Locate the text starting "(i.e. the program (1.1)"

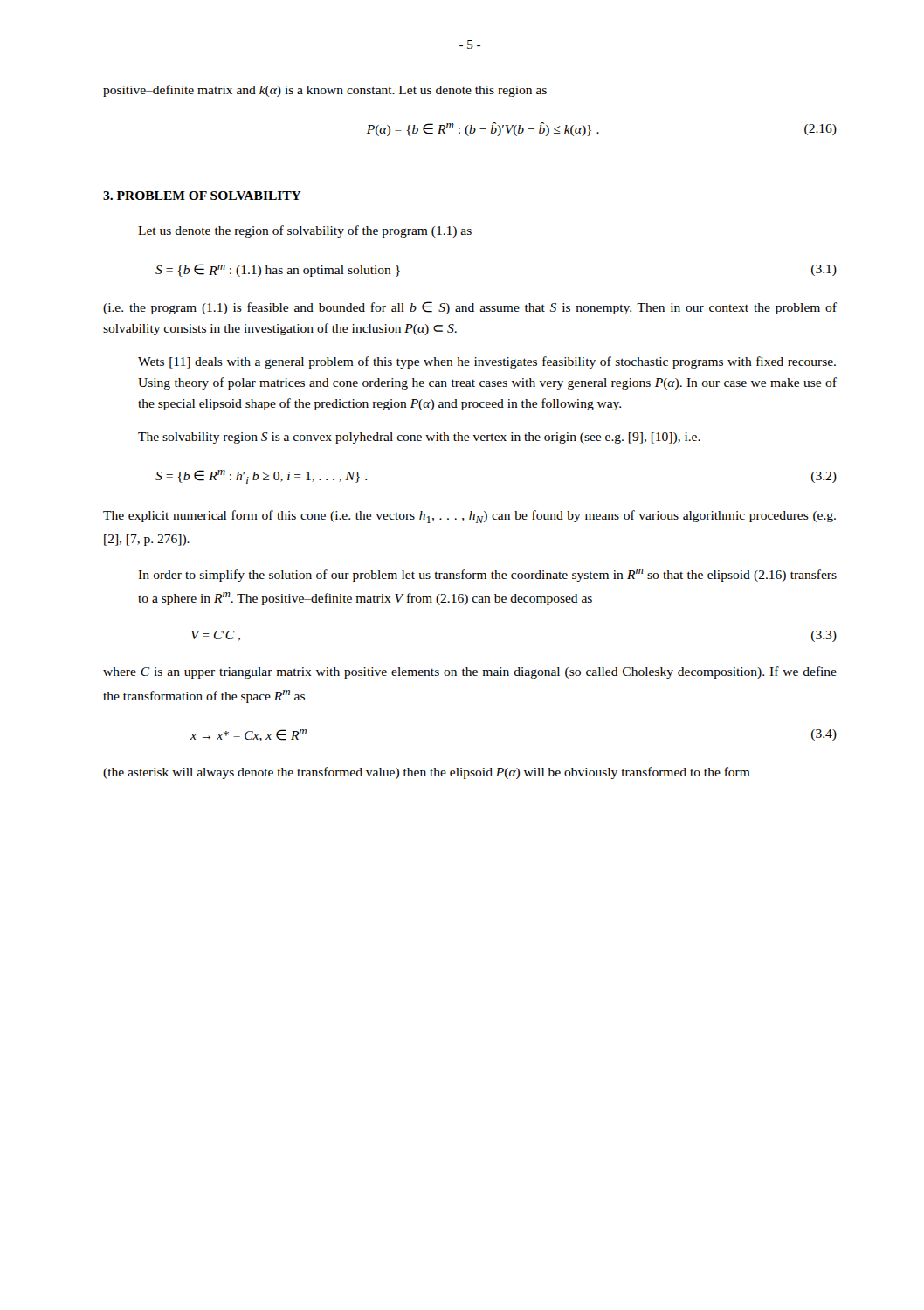click(x=470, y=317)
